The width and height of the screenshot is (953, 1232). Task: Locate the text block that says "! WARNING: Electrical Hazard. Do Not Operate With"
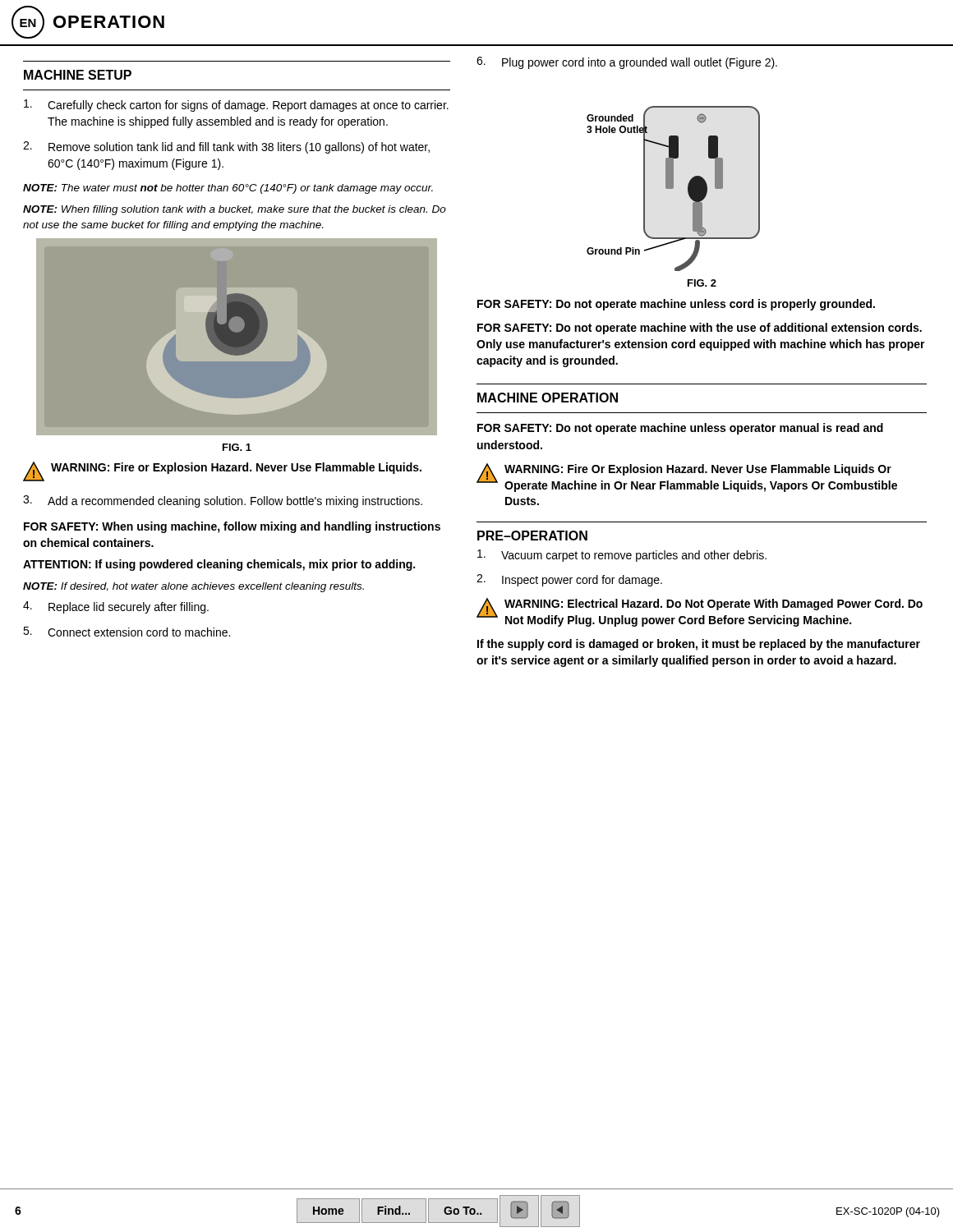pyautogui.click(x=702, y=613)
